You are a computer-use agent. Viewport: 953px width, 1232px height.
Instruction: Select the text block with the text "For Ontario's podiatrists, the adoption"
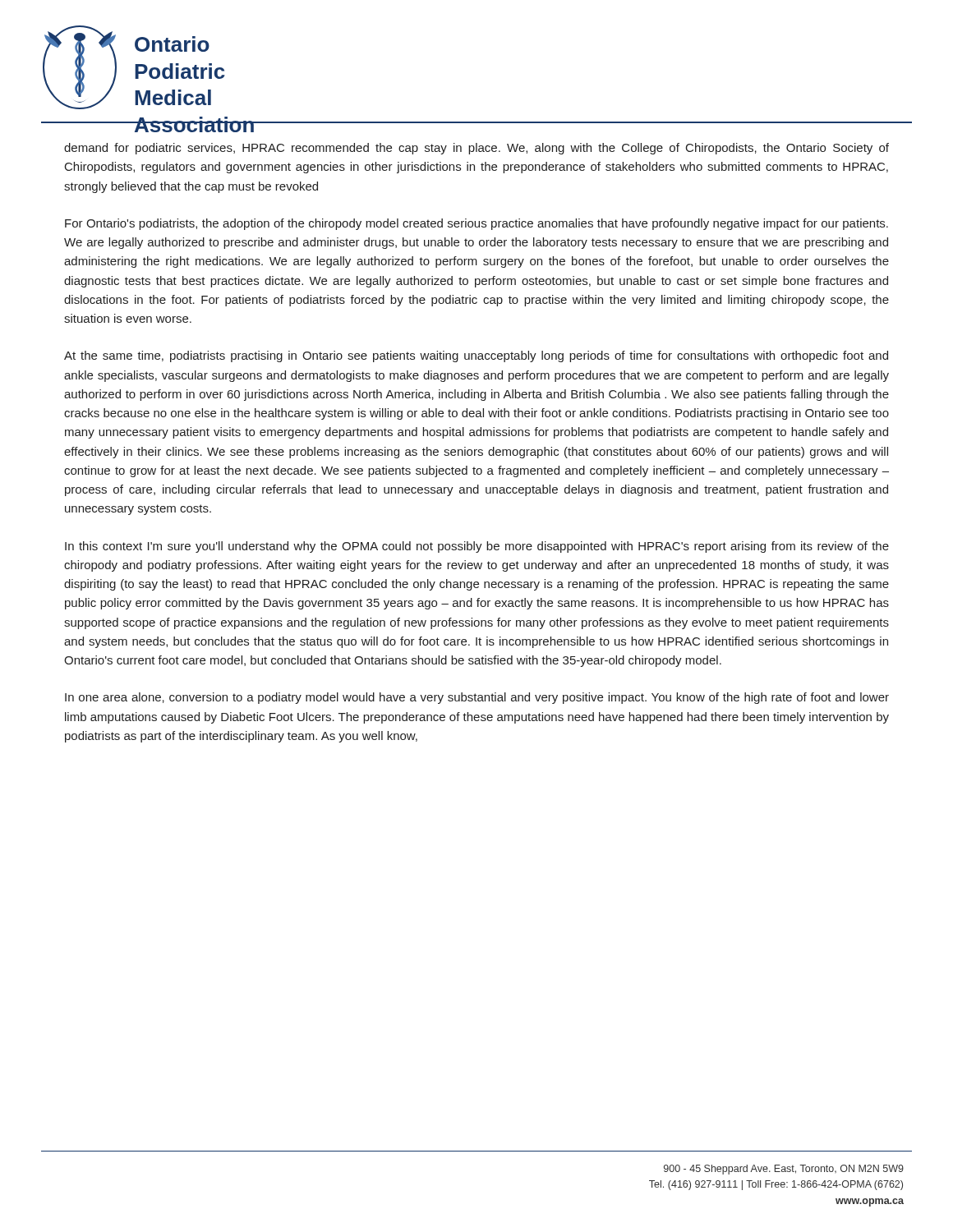tap(476, 271)
